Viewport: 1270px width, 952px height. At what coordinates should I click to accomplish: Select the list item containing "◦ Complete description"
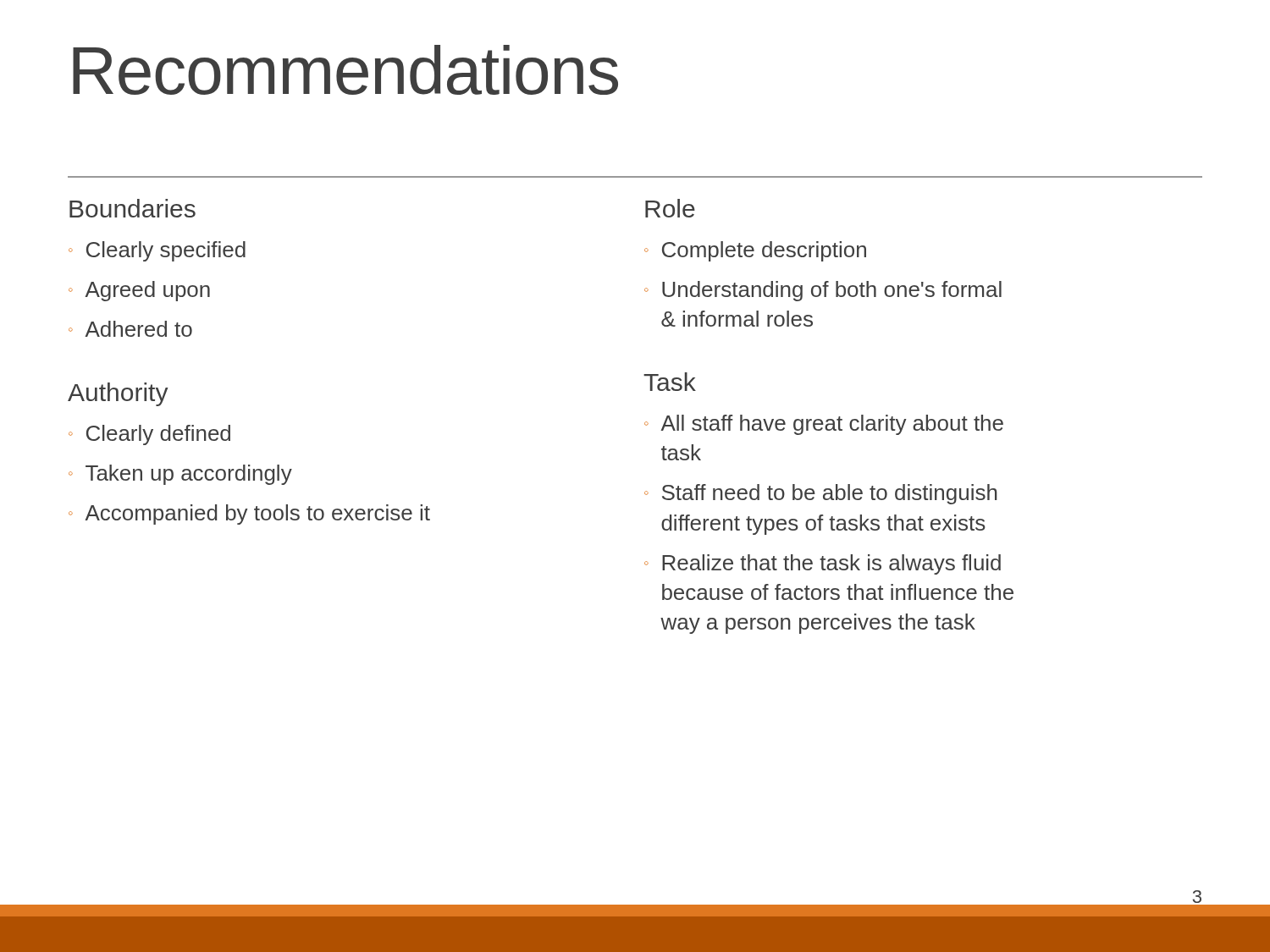click(756, 250)
